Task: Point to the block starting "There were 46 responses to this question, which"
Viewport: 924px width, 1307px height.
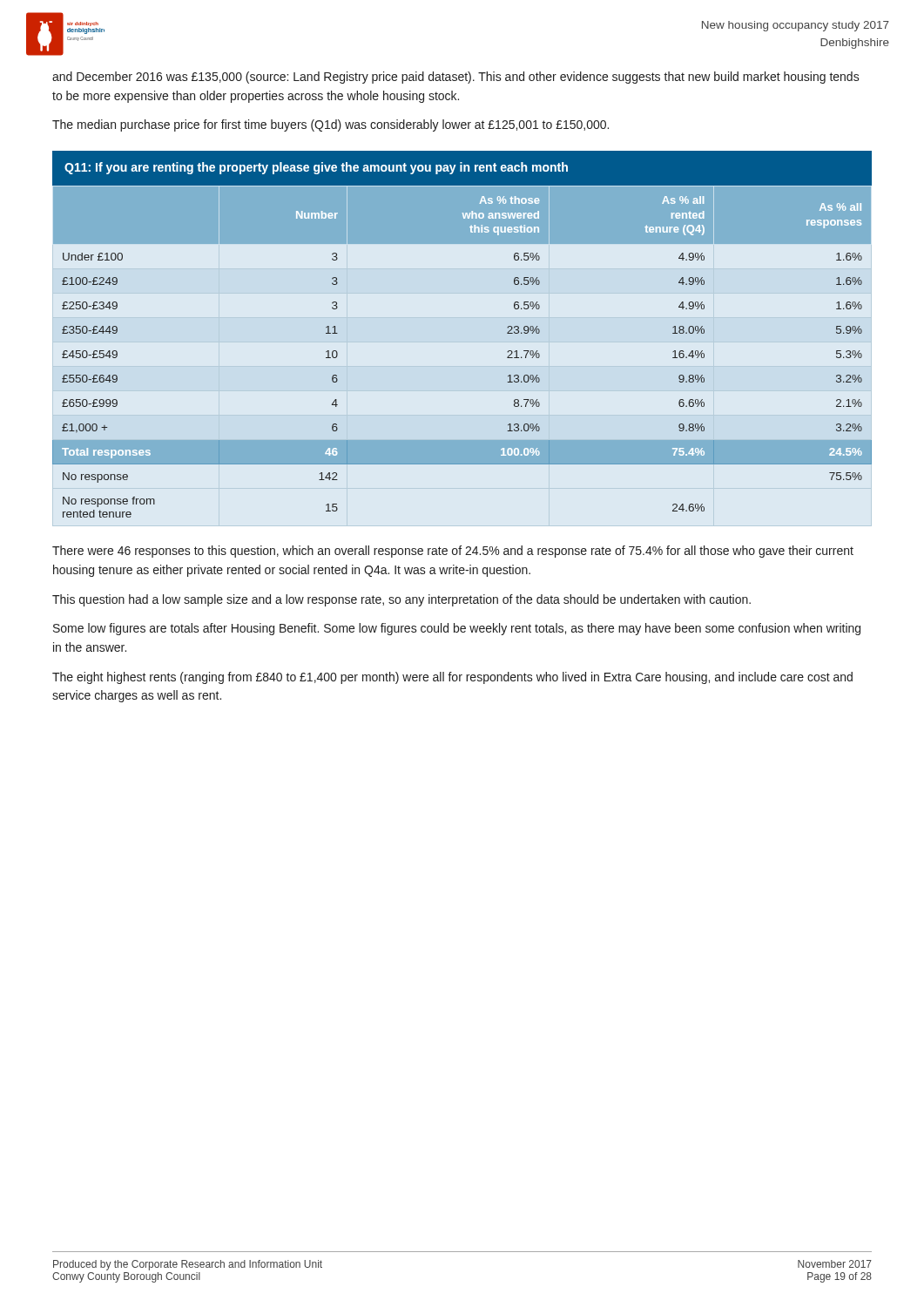Action: tap(453, 560)
